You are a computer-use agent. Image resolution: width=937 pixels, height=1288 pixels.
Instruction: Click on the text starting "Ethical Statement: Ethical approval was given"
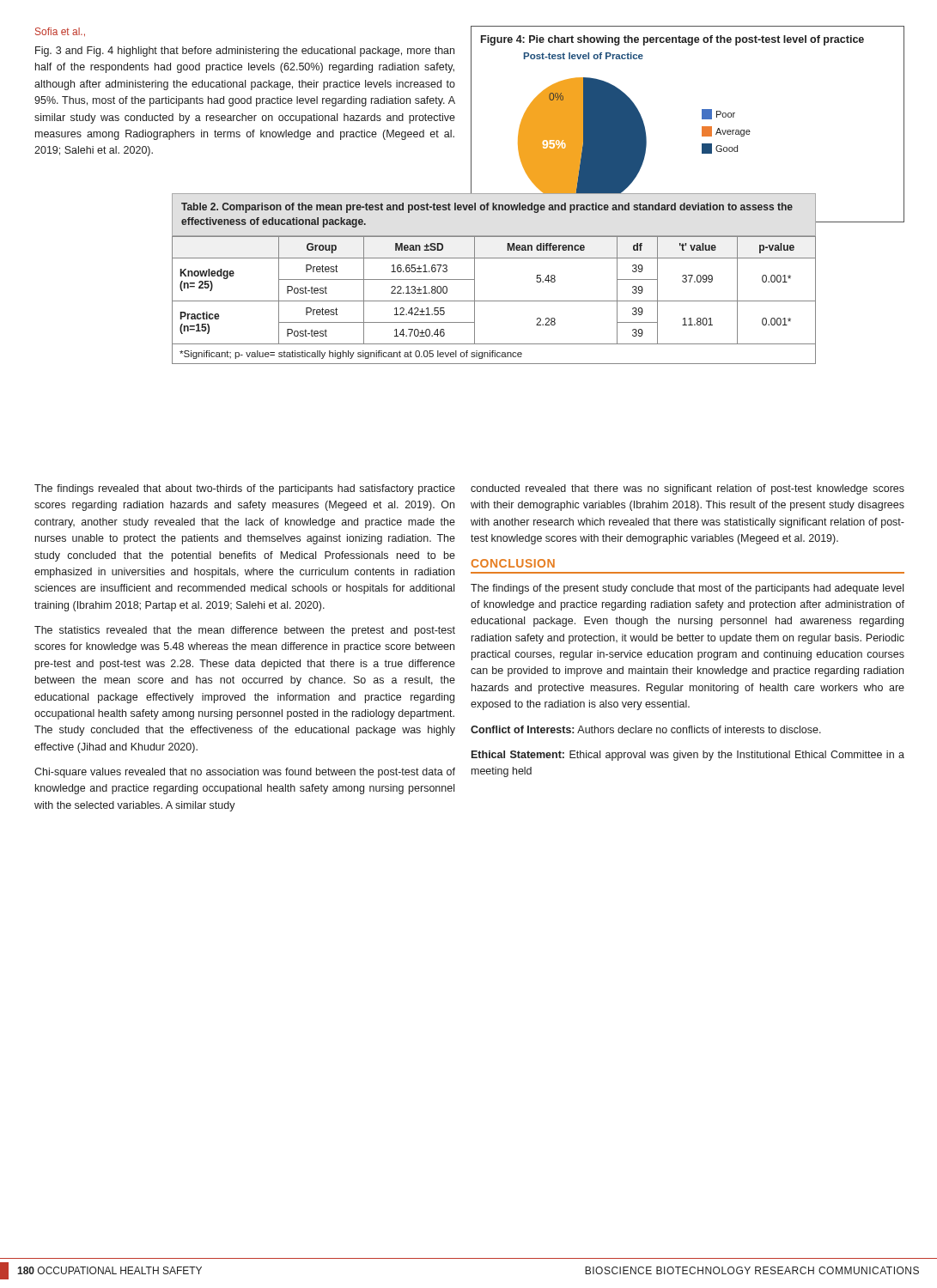point(688,763)
